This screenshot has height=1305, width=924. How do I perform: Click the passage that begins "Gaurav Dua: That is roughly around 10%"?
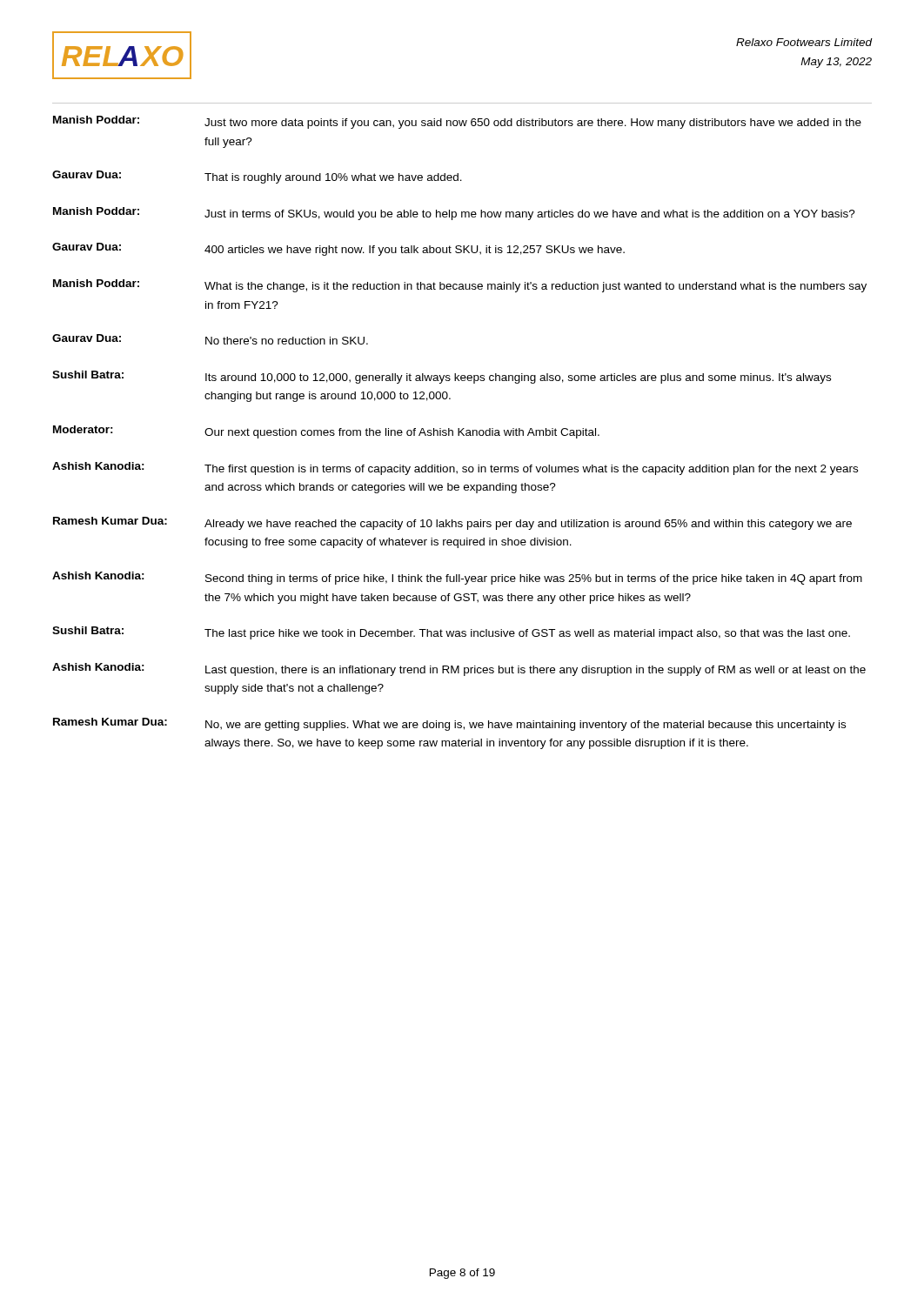point(462,177)
